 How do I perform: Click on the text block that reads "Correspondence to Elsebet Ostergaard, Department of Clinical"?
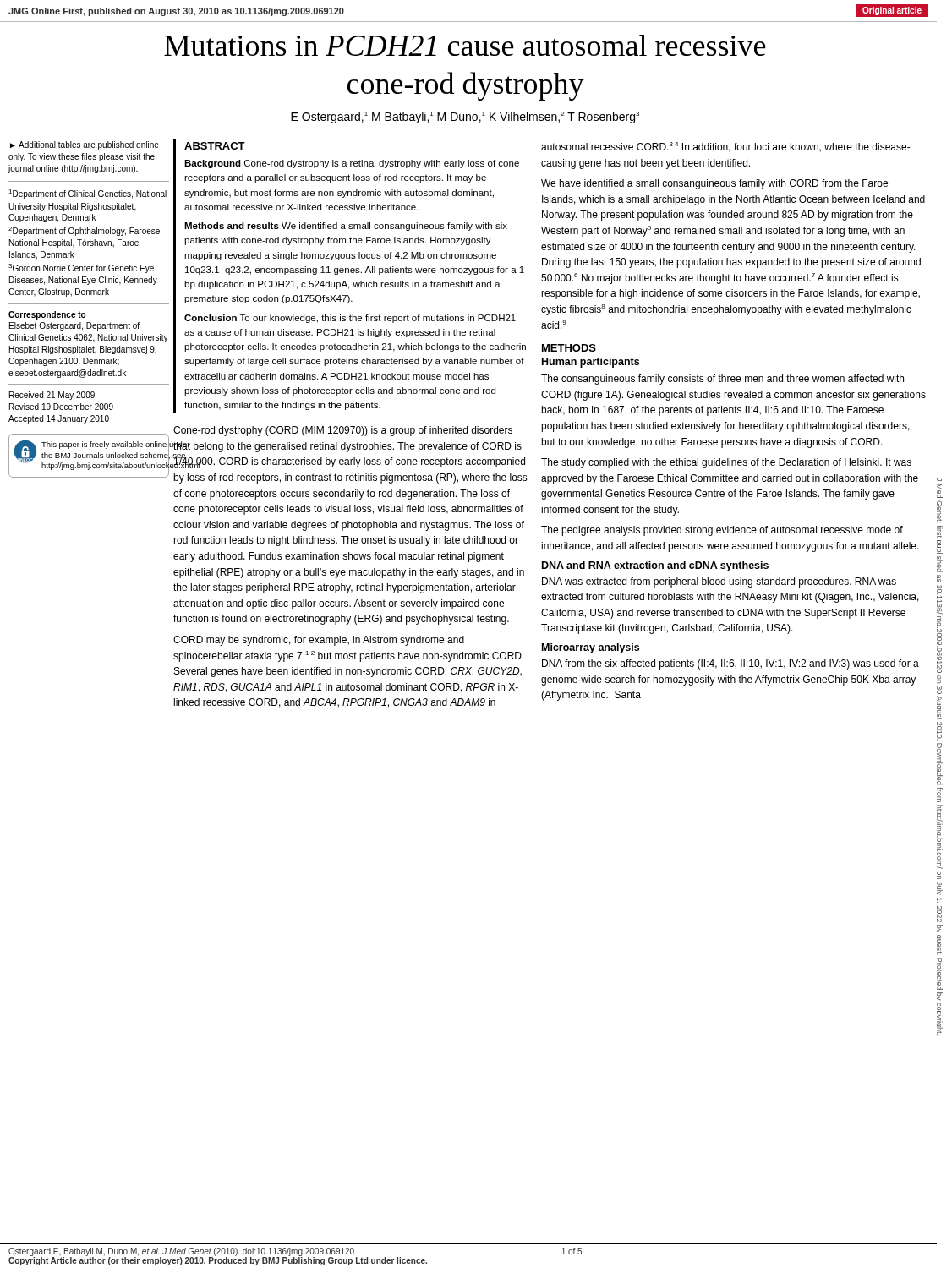(88, 344)
